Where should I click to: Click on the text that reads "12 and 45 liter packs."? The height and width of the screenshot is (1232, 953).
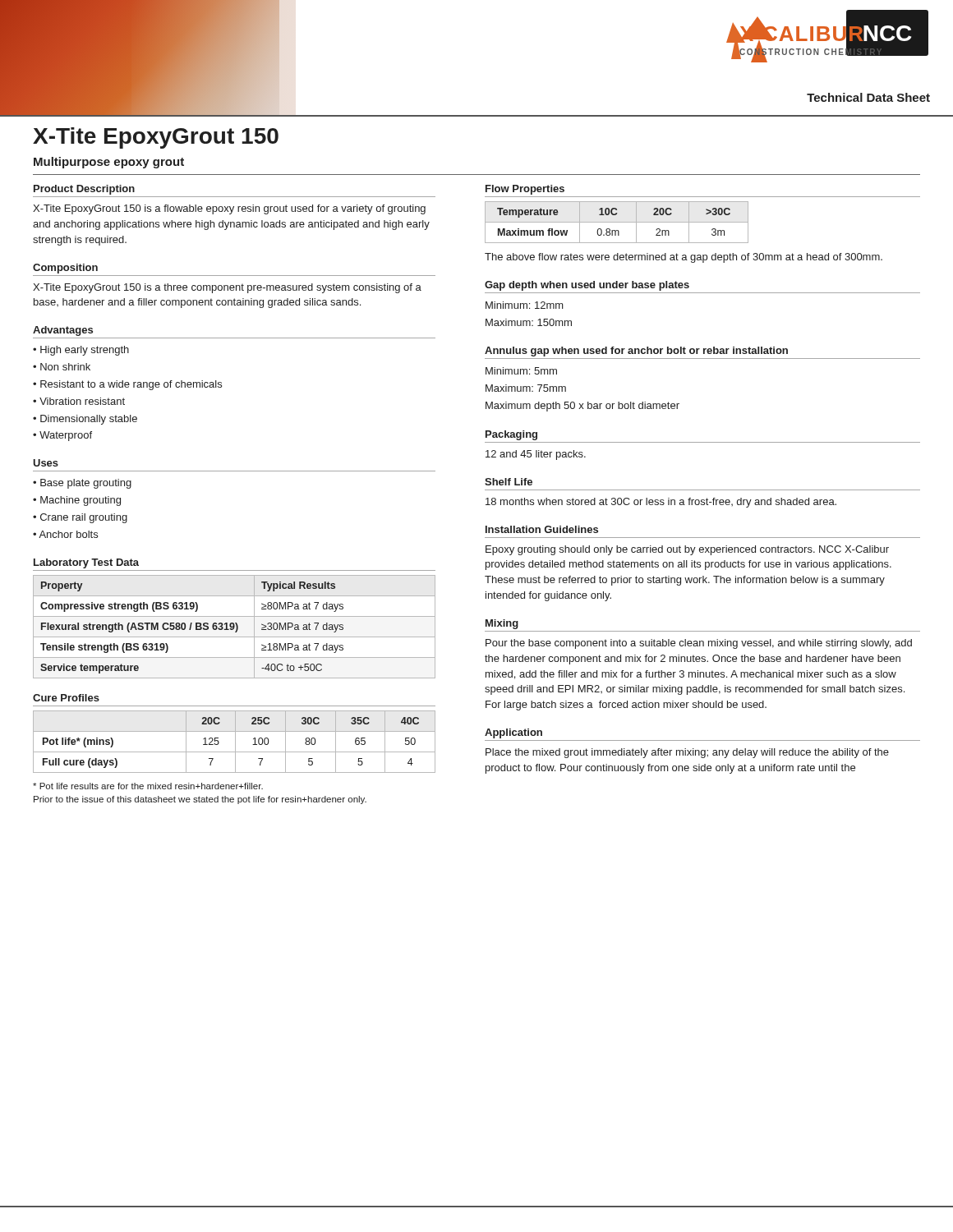coord(536,455)
